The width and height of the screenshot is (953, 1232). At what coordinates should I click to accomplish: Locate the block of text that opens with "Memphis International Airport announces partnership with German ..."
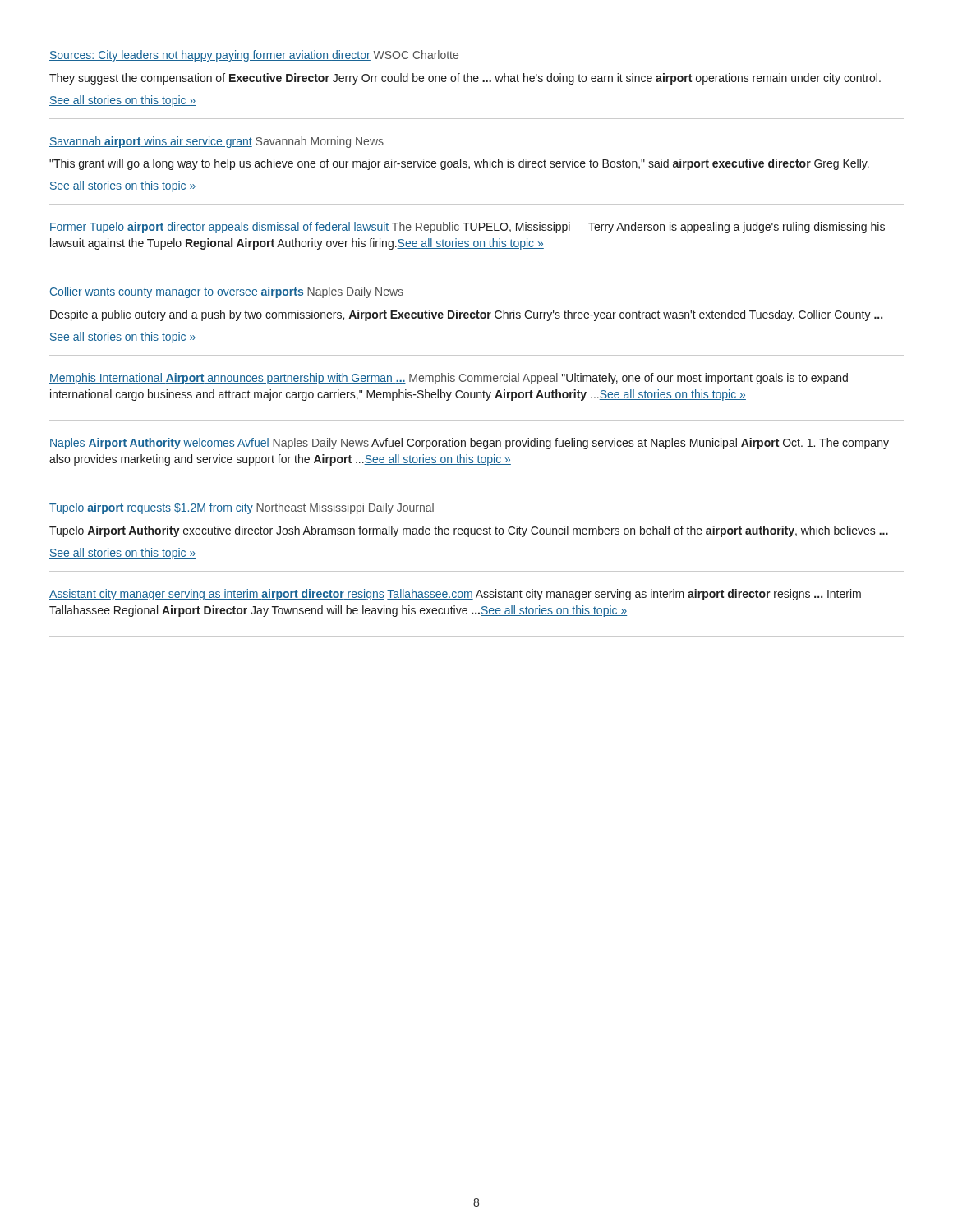coord(476,386)
